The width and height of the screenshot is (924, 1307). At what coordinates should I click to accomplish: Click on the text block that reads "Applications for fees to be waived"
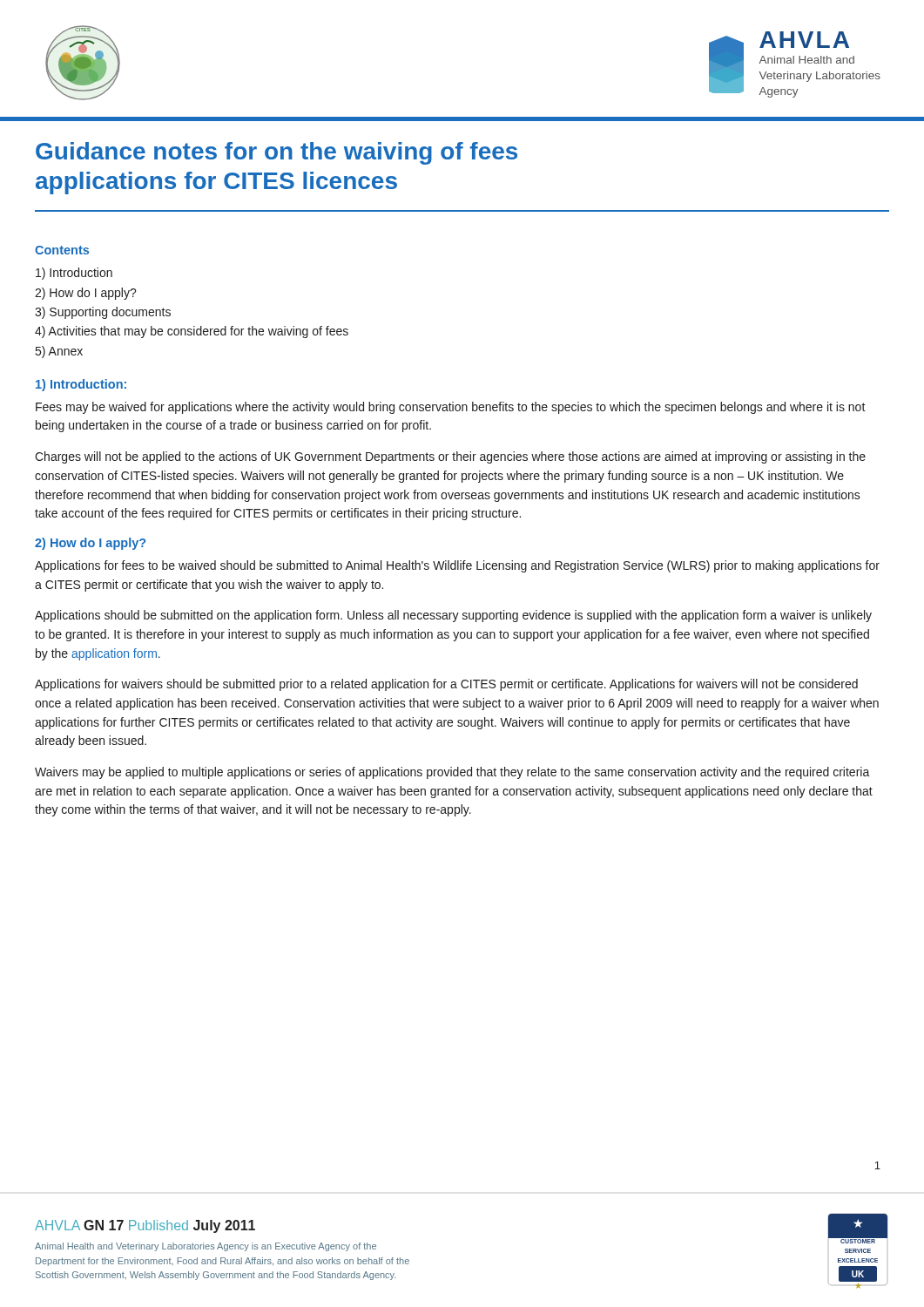click(458, 576)
